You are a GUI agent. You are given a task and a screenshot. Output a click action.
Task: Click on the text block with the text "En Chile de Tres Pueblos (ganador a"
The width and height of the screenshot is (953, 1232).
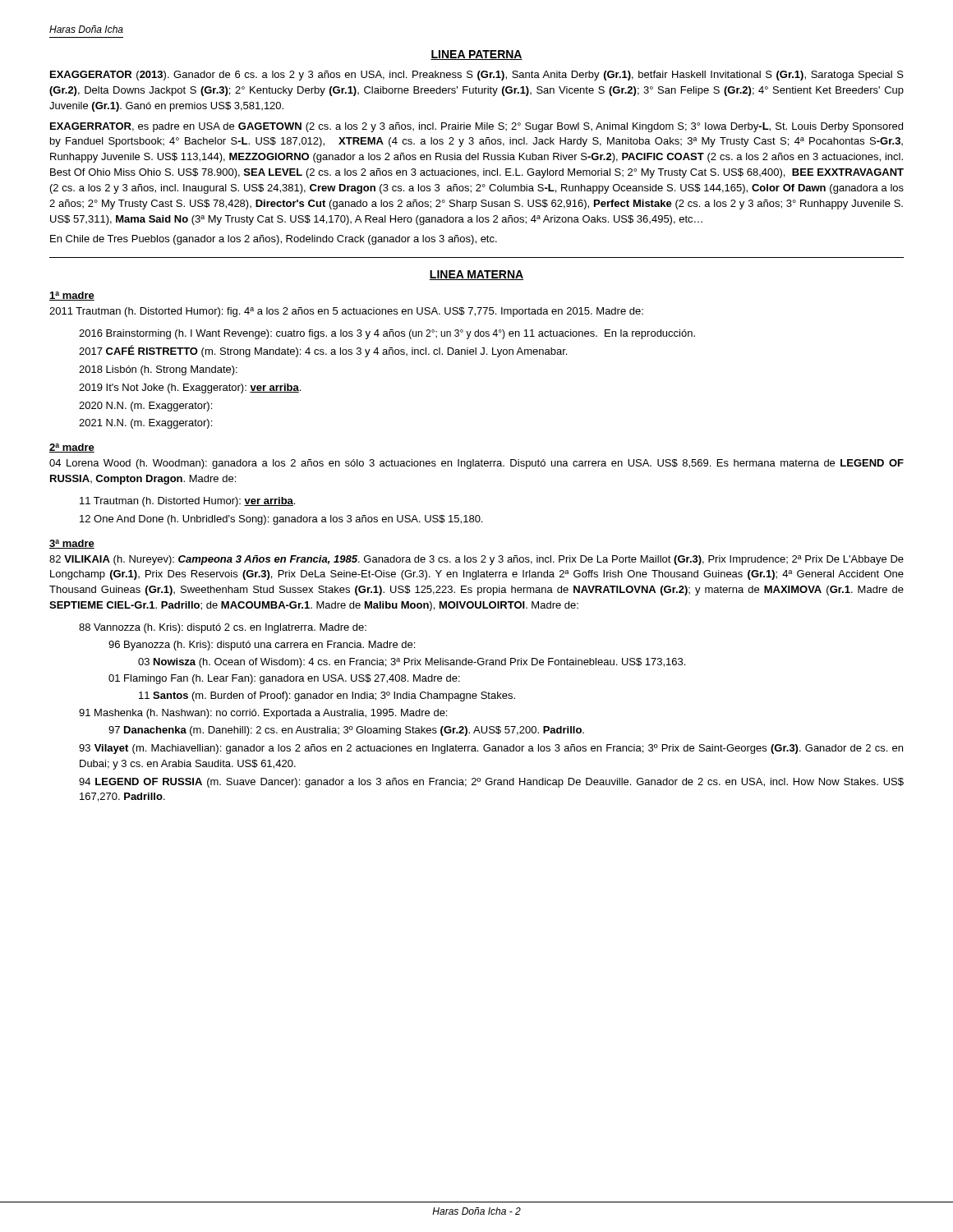point(273,239)
